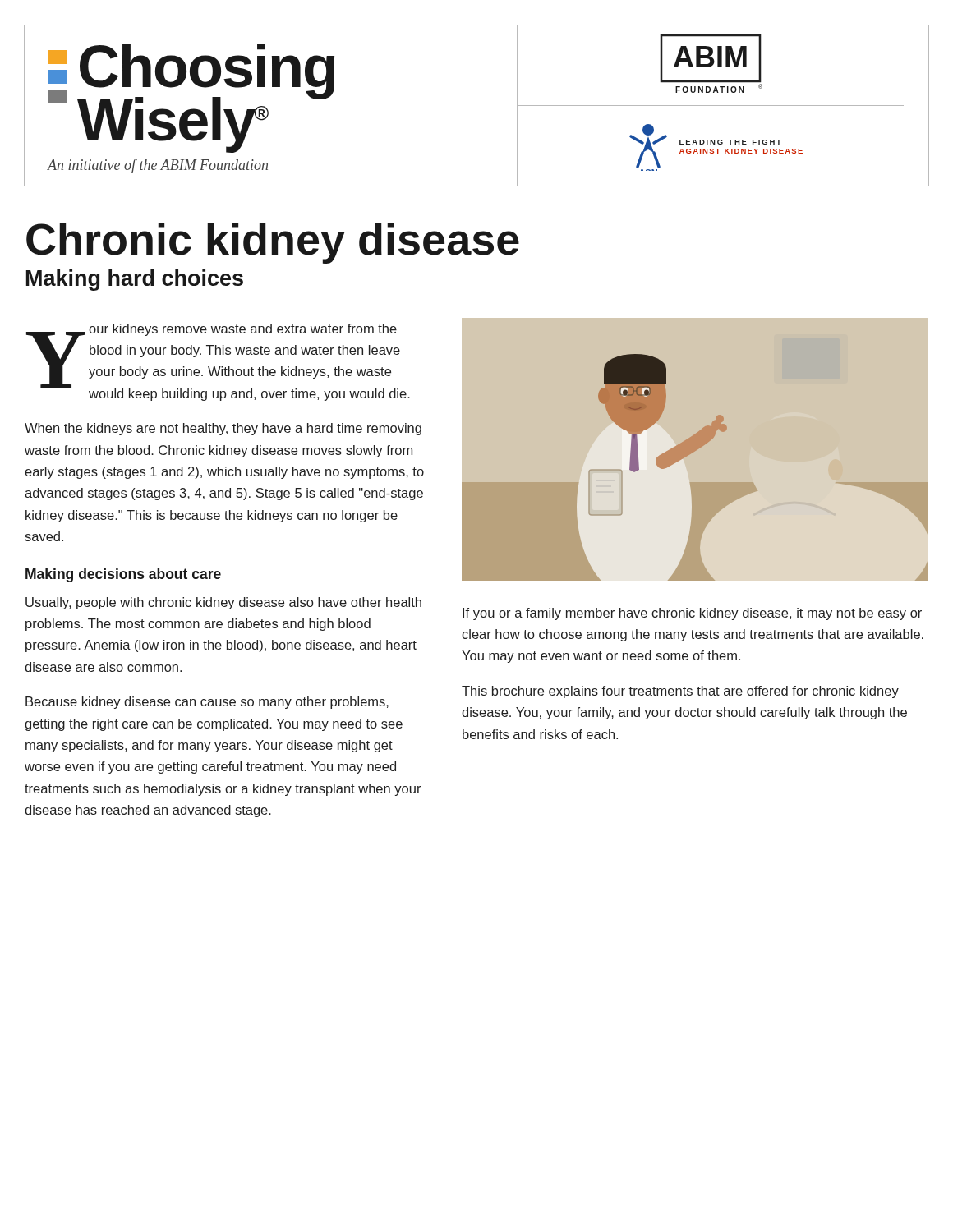Image resolution: width=953 pixels, height=1232 pixels.
Task: Find the logo
Action: tap(476, 106)
